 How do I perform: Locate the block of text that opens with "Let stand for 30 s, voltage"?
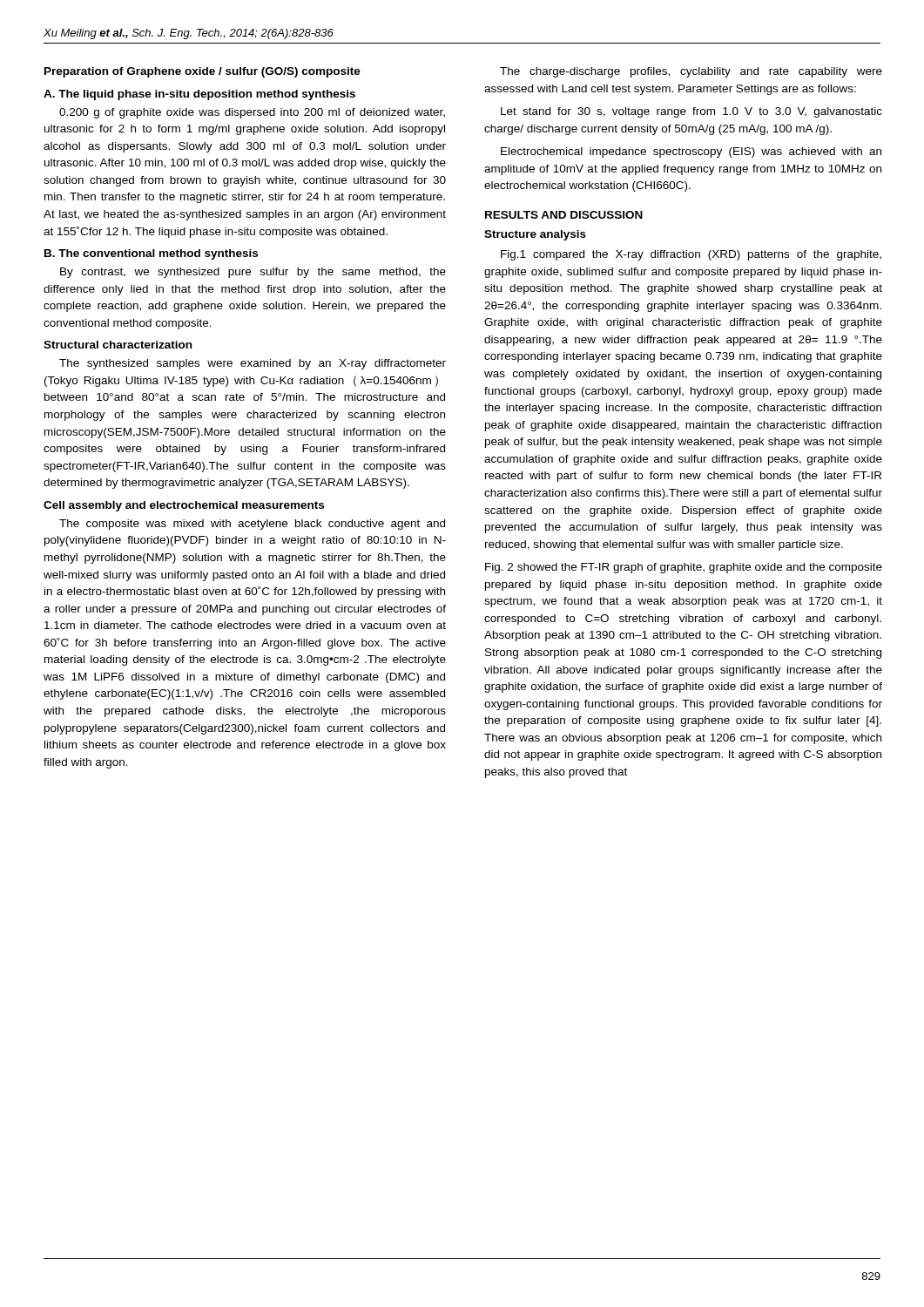click(x=683, y=120)
